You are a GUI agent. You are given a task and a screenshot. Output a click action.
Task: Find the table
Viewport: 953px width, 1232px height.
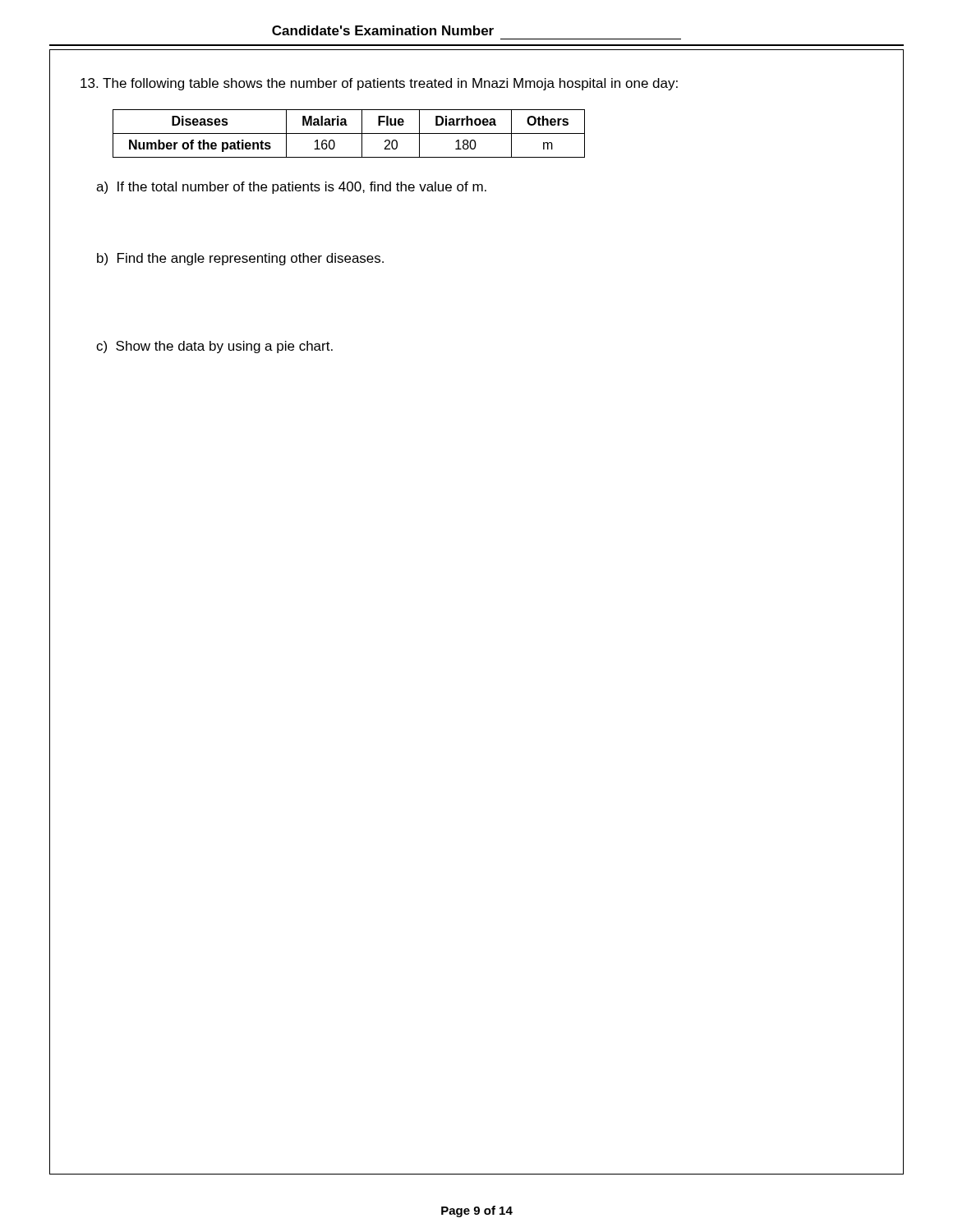(x=476, y=133)
